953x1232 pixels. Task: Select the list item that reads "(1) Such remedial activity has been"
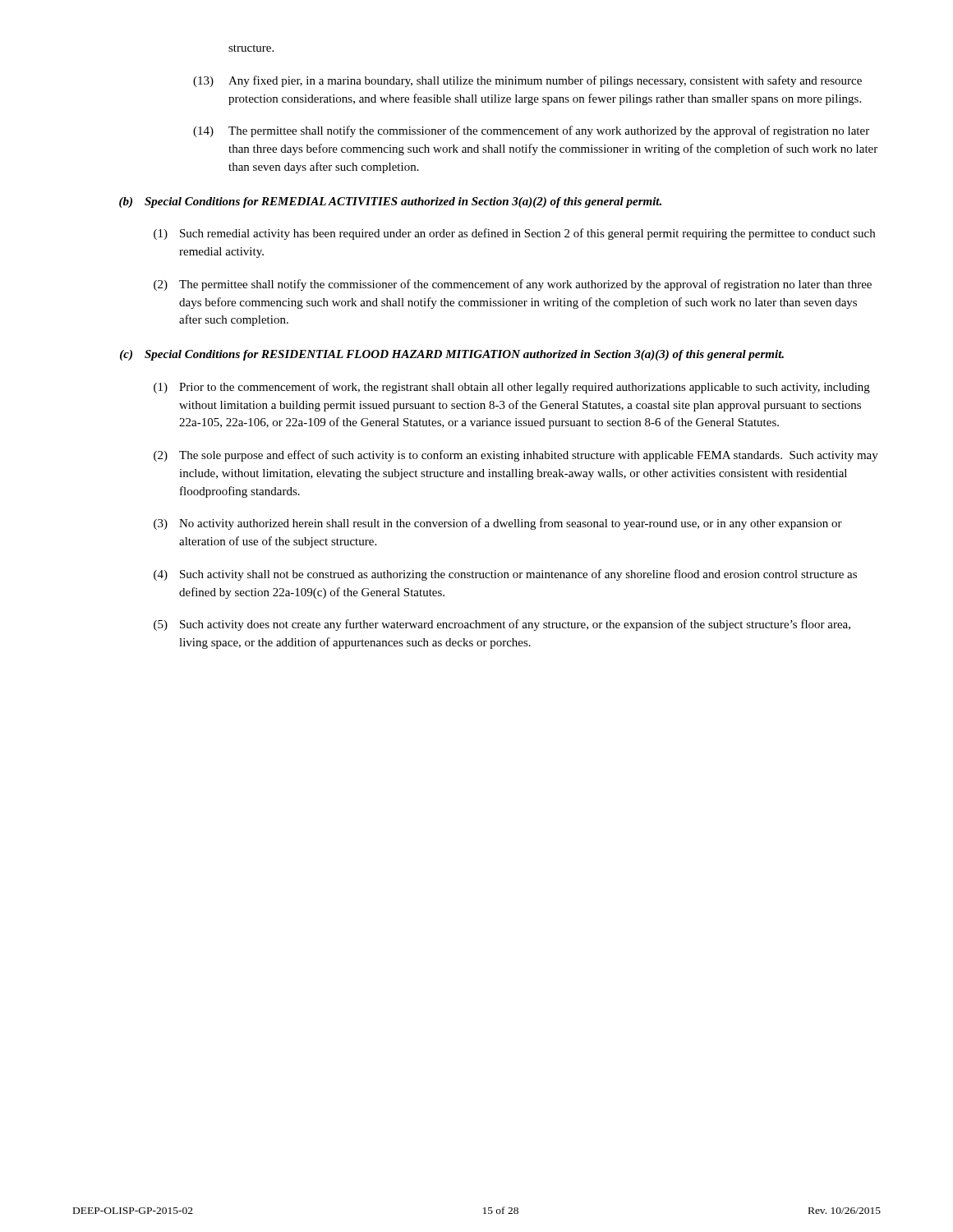[x=507, y=243]
